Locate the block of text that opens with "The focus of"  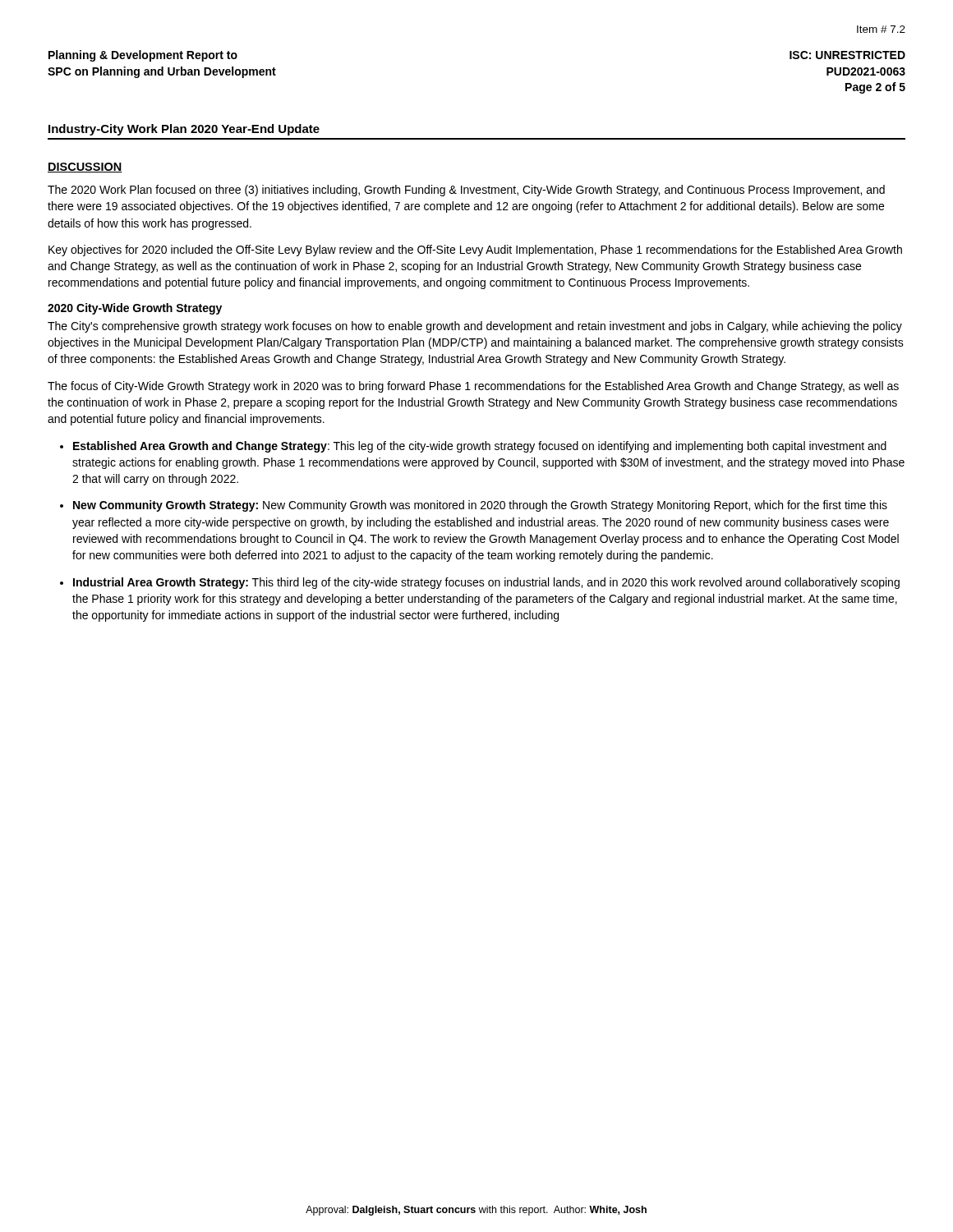point(476,402)
